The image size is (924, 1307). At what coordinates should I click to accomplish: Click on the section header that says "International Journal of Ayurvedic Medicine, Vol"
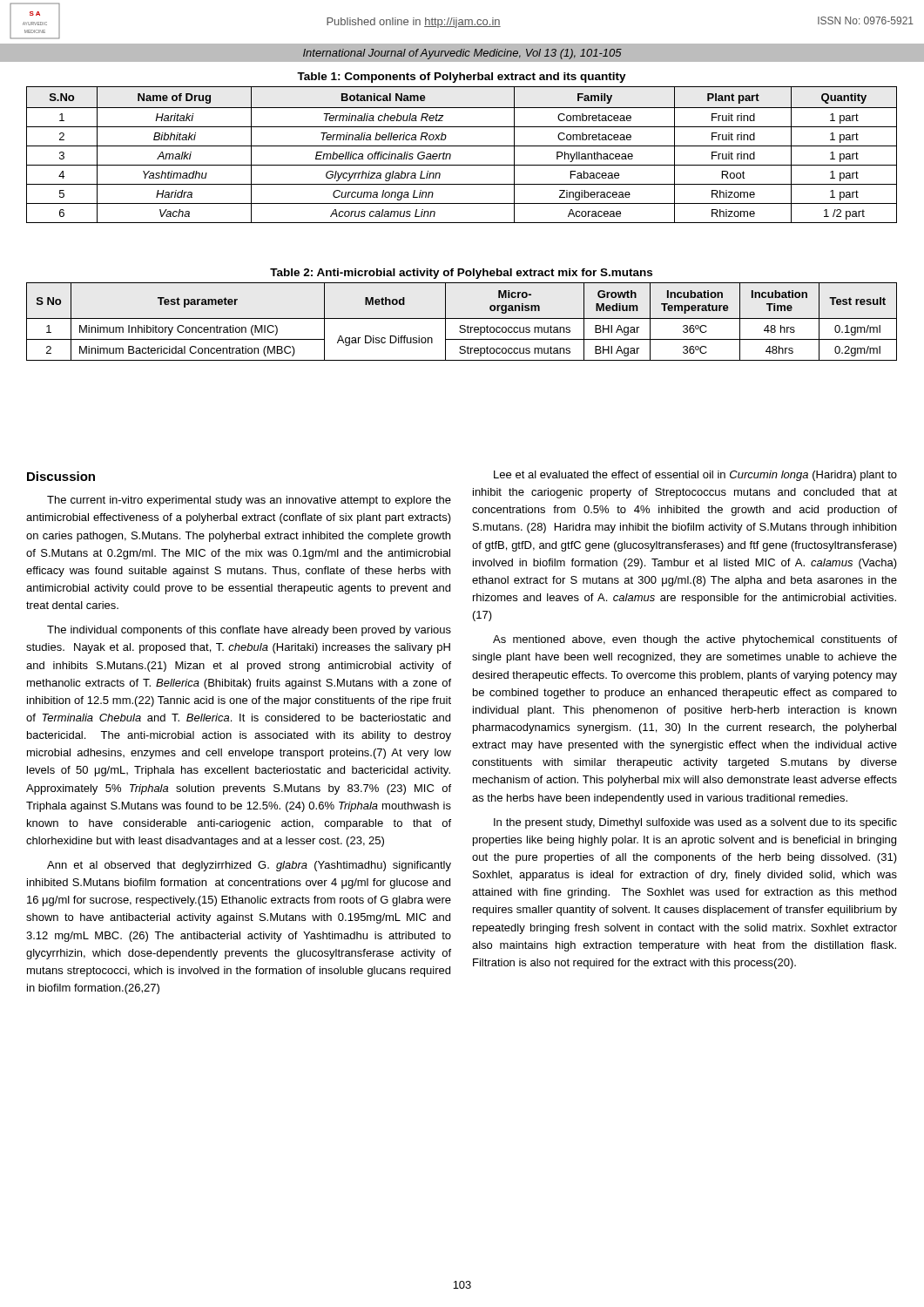click(x=462, y=53)
